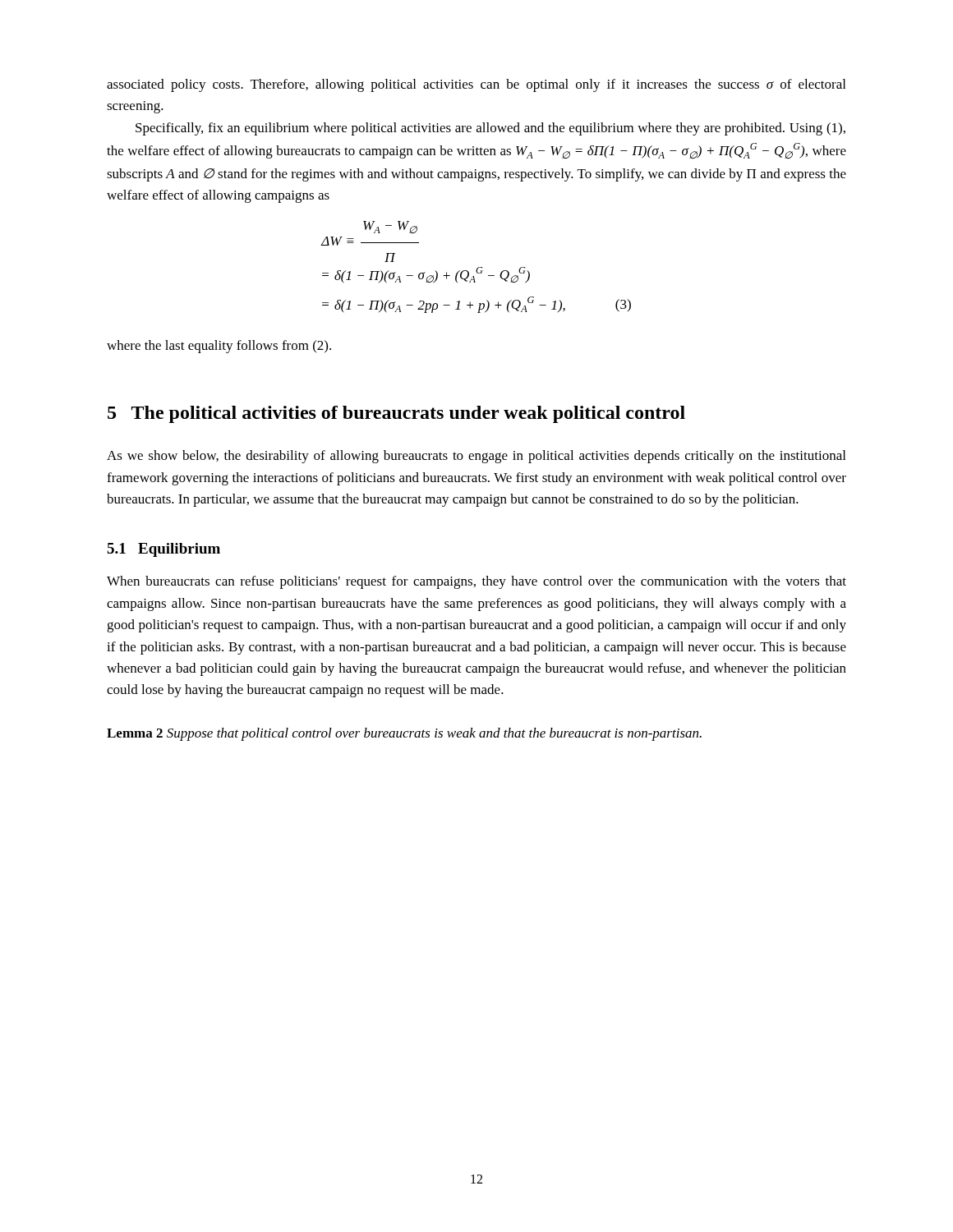
Task: Select the region starting "5 The political activities of bureaucrats under weak"
Action: click(x=396, y=412)
